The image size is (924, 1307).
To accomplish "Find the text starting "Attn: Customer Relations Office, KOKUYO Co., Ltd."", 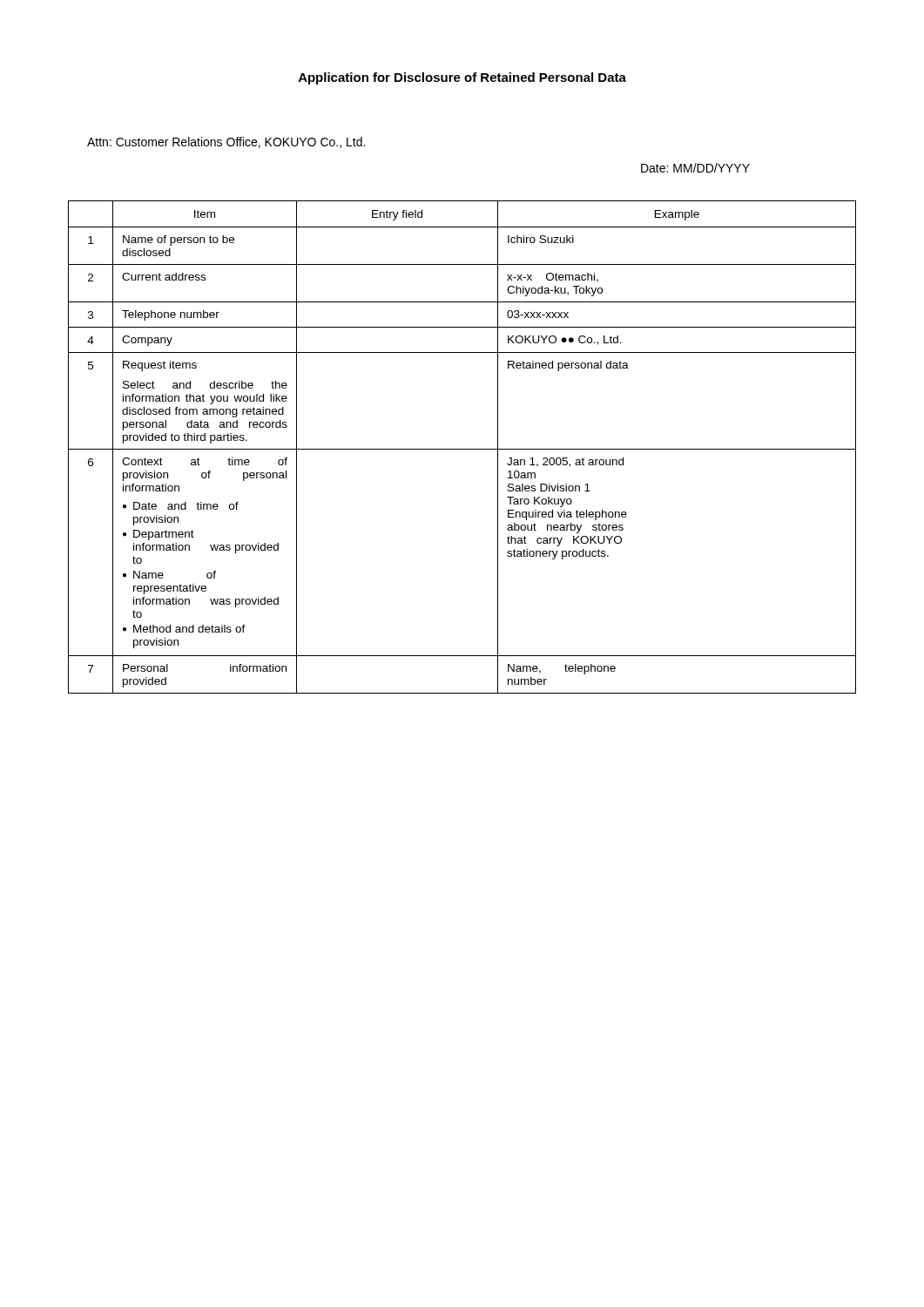I will click(227, 142).
